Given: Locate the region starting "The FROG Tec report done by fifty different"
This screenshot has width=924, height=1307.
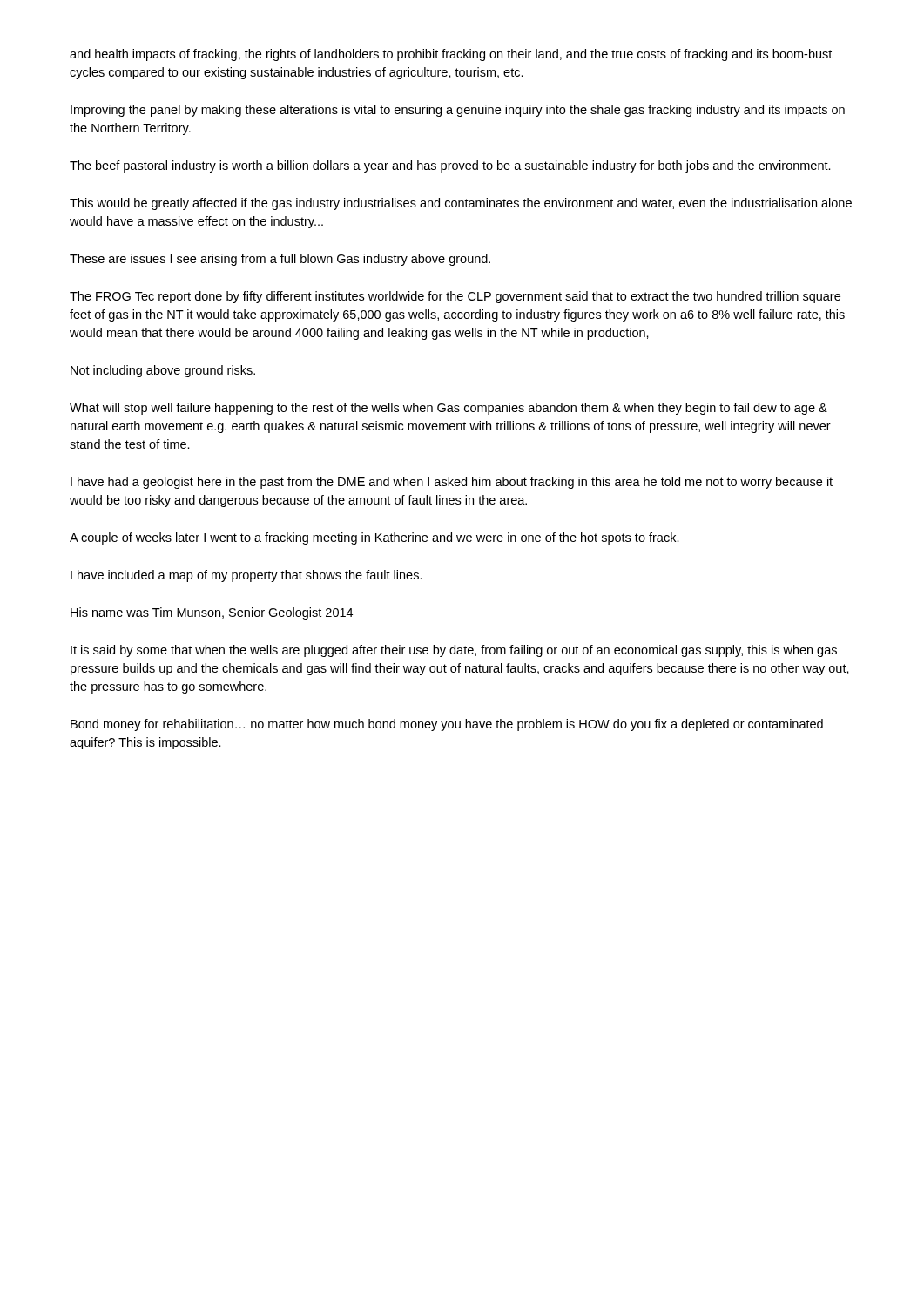Looking at the screenshot, I should [457, 315].
